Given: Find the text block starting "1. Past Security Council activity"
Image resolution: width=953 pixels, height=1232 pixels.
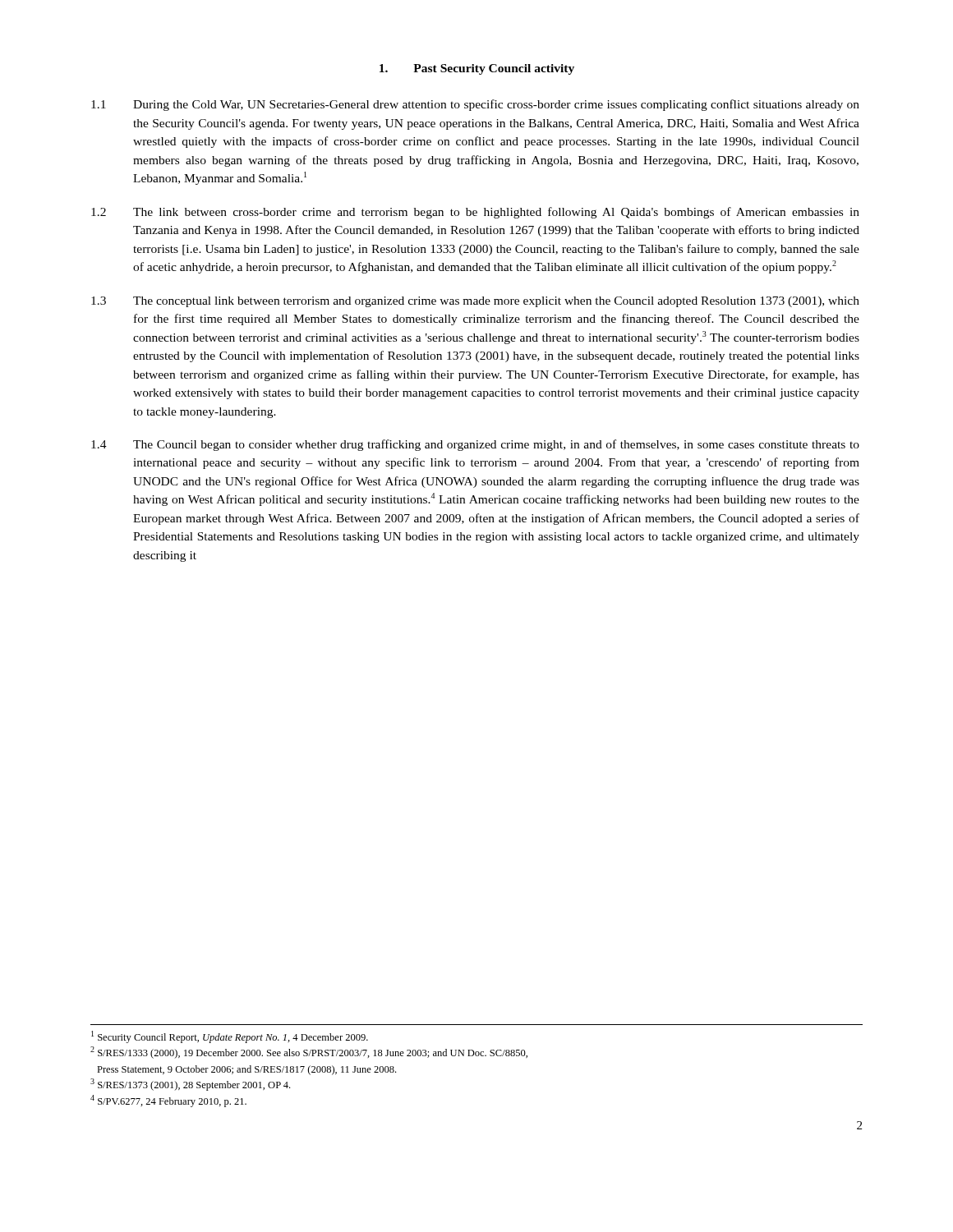Looking at the screenshot, I should click(x=476, y=68).
